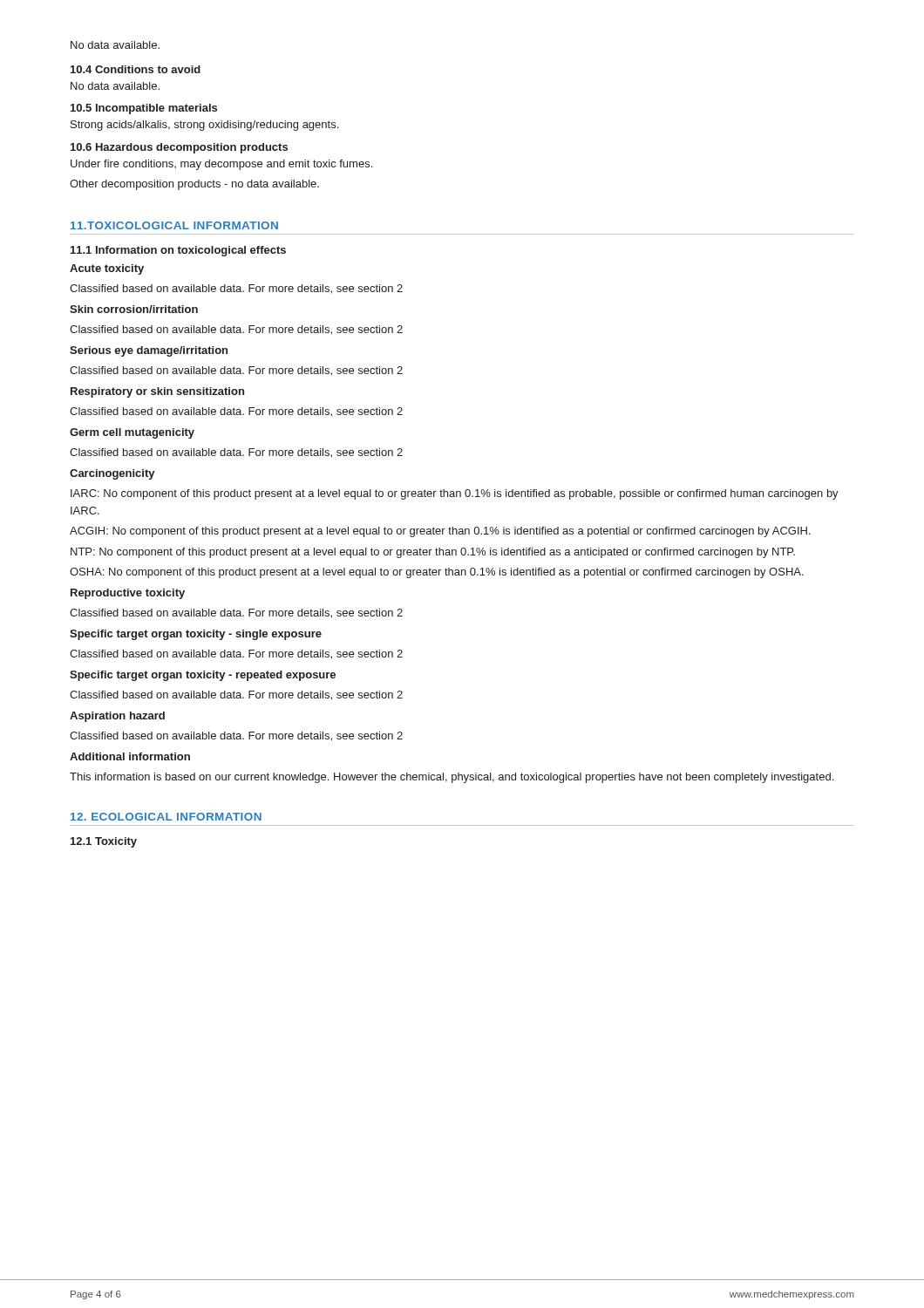Select the passage starting "12. ECOLOGICAL INFORMATION"
924x1308 pixels.
coord(462,818)
